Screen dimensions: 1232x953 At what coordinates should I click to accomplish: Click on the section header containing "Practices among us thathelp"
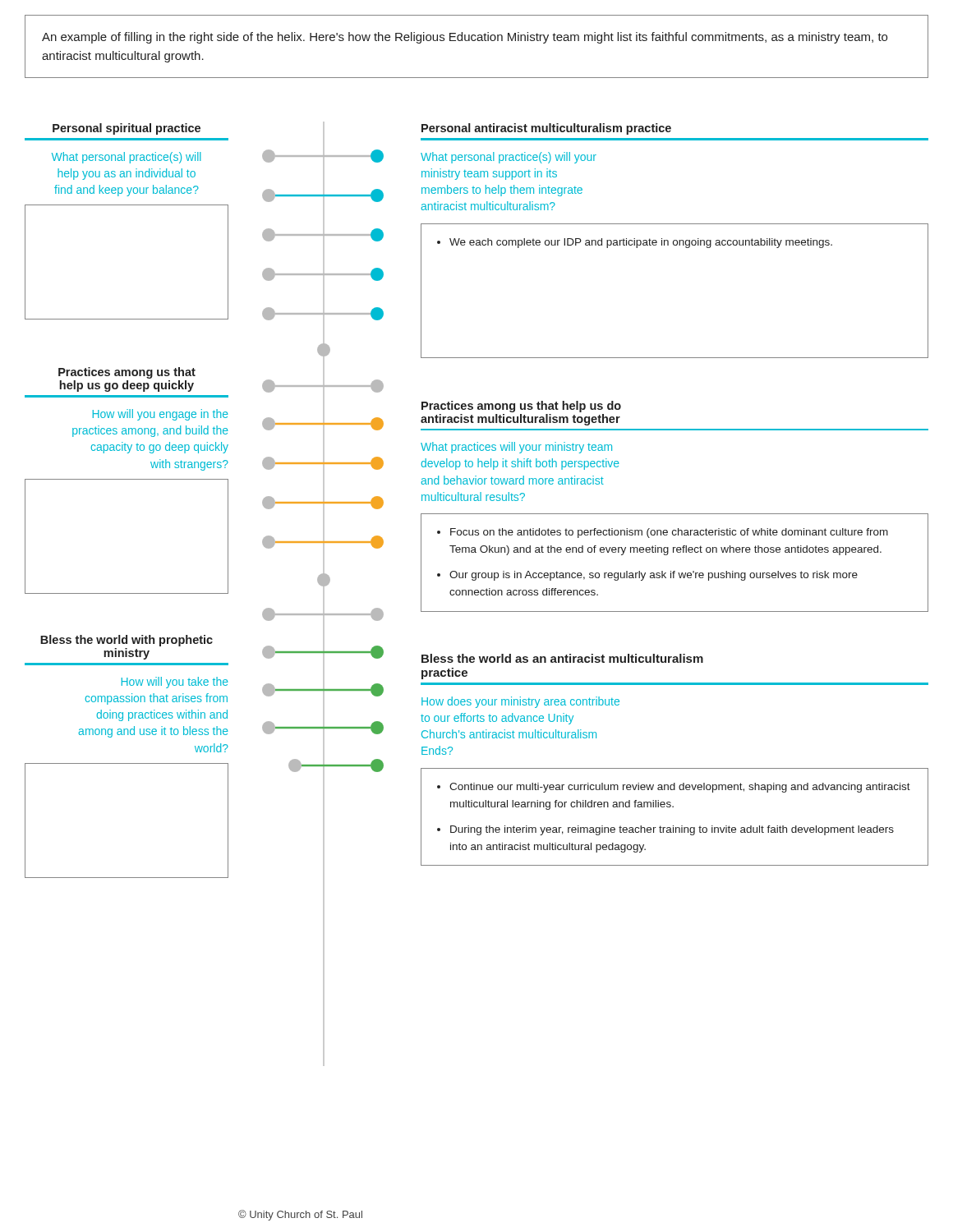pos(127,379)
